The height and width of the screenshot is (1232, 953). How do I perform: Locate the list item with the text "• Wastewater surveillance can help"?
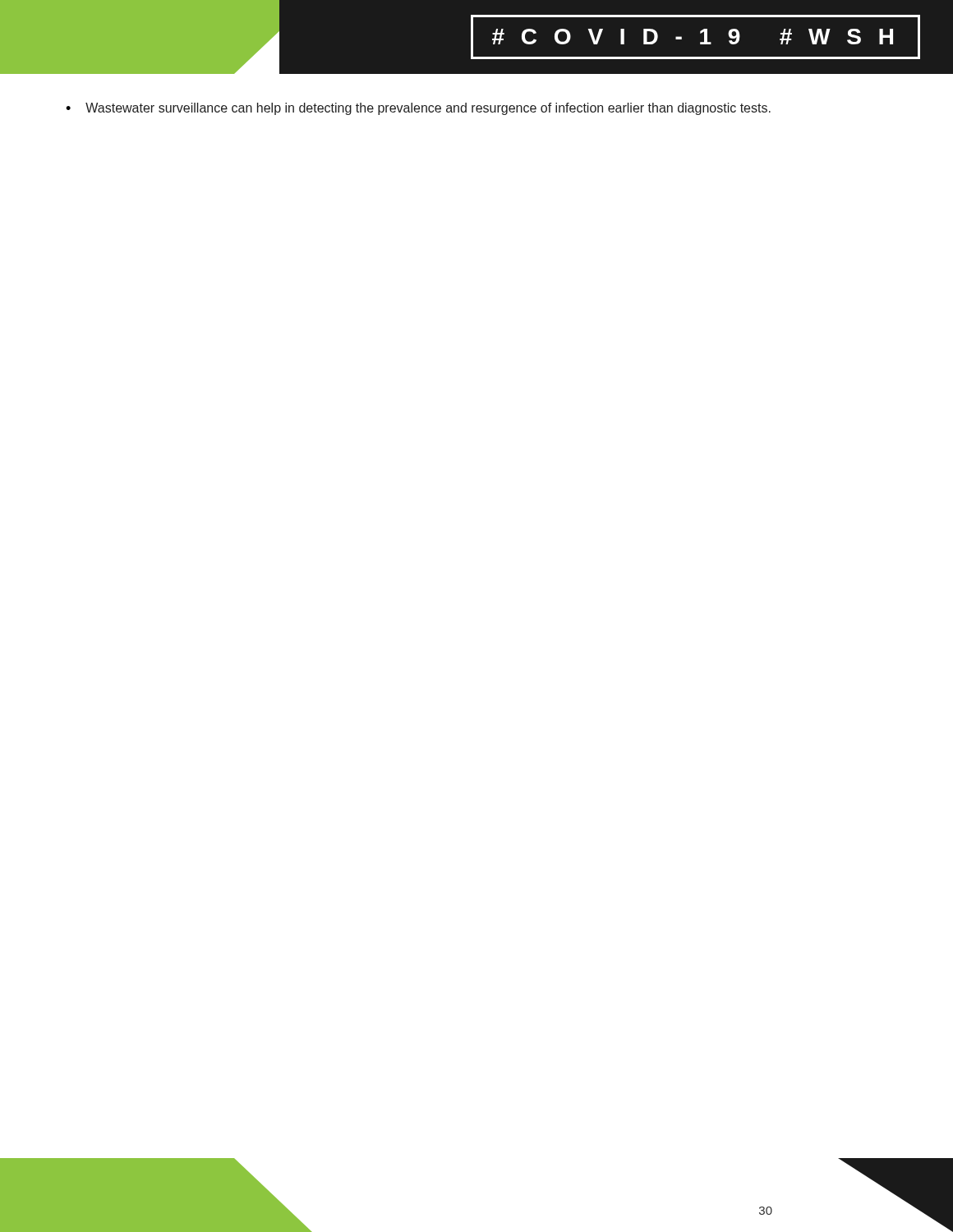coord(419,108)
